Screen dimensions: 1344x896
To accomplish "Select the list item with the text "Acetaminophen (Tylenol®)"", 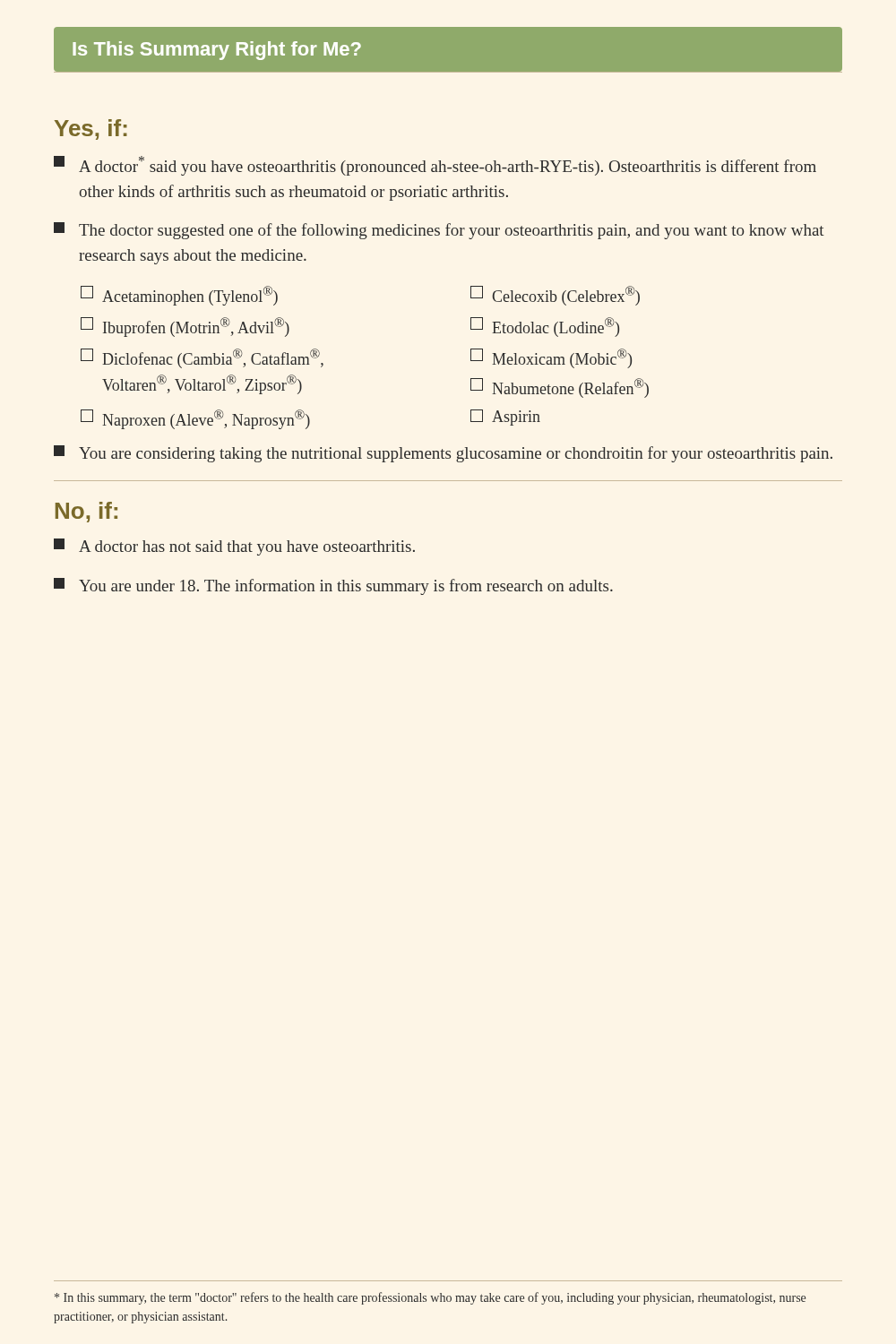I will pos(179,295).
